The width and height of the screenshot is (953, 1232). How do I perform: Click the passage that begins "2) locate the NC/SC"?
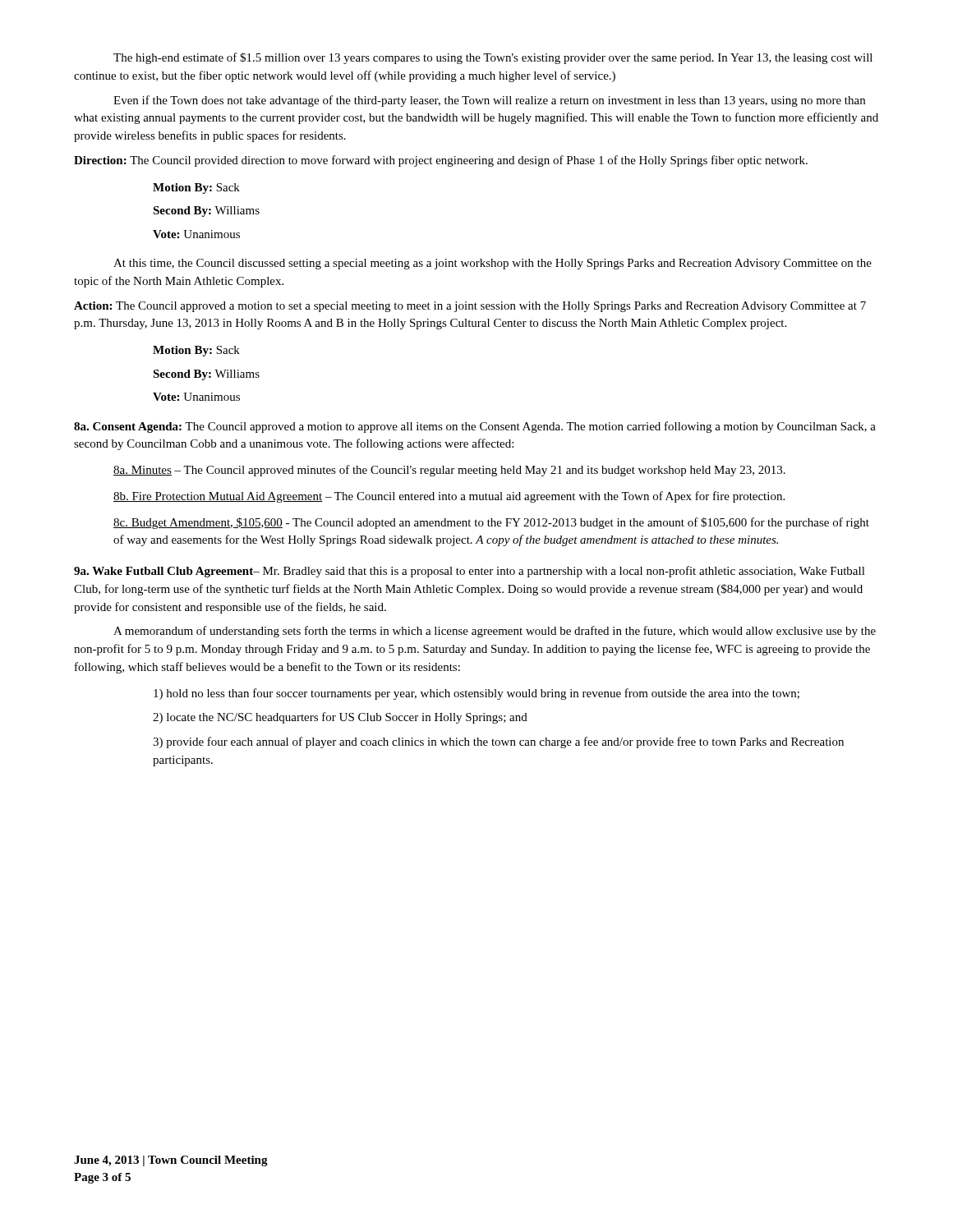[516, 718]
